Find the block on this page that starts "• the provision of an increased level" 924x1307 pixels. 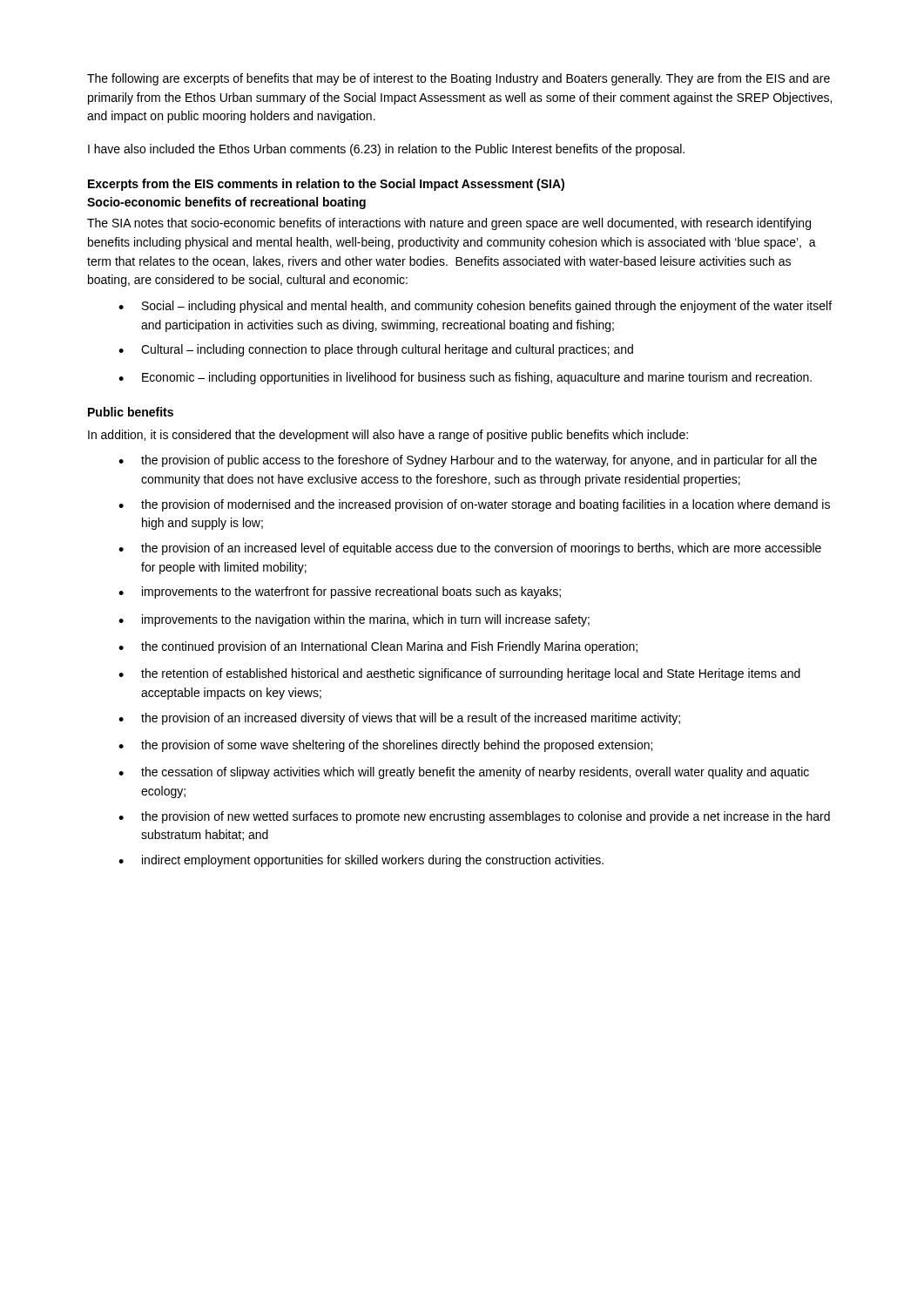pyautogui.click(x=478, y=558)
